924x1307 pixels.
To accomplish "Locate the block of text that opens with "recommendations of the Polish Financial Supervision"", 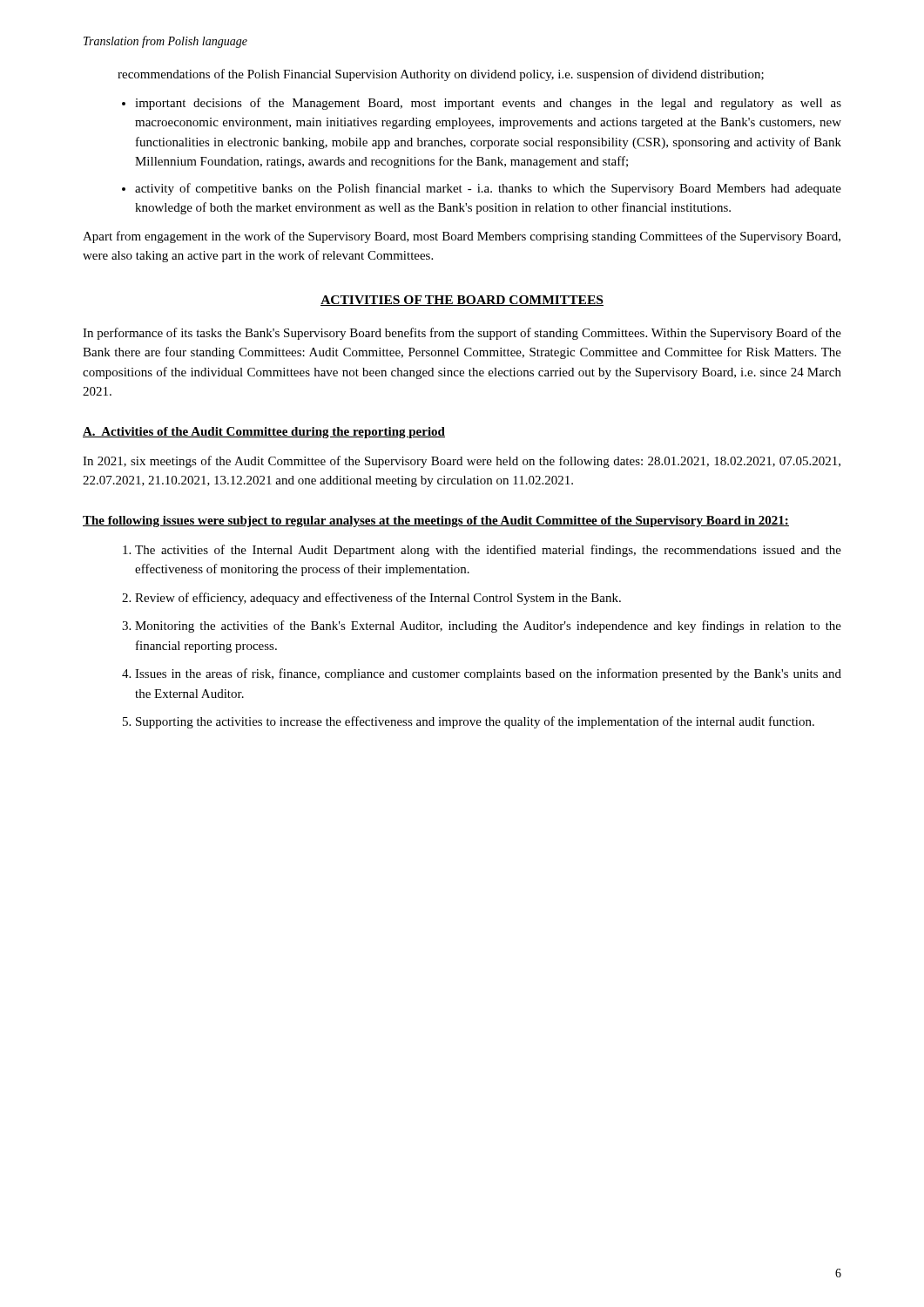I will click(441, 74).
